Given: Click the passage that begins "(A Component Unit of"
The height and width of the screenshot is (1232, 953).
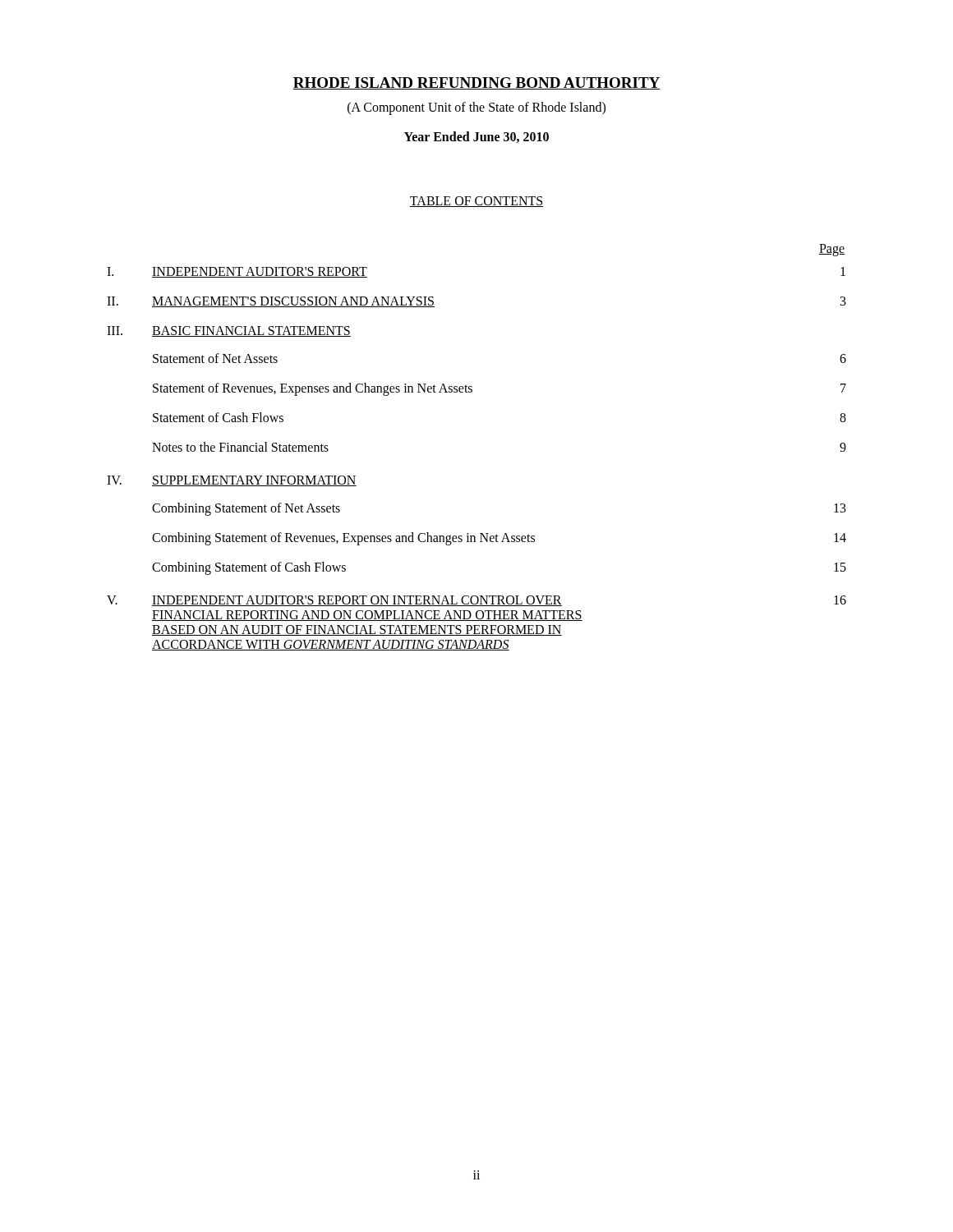Looking at the screenshot, I should click(476, 108).
